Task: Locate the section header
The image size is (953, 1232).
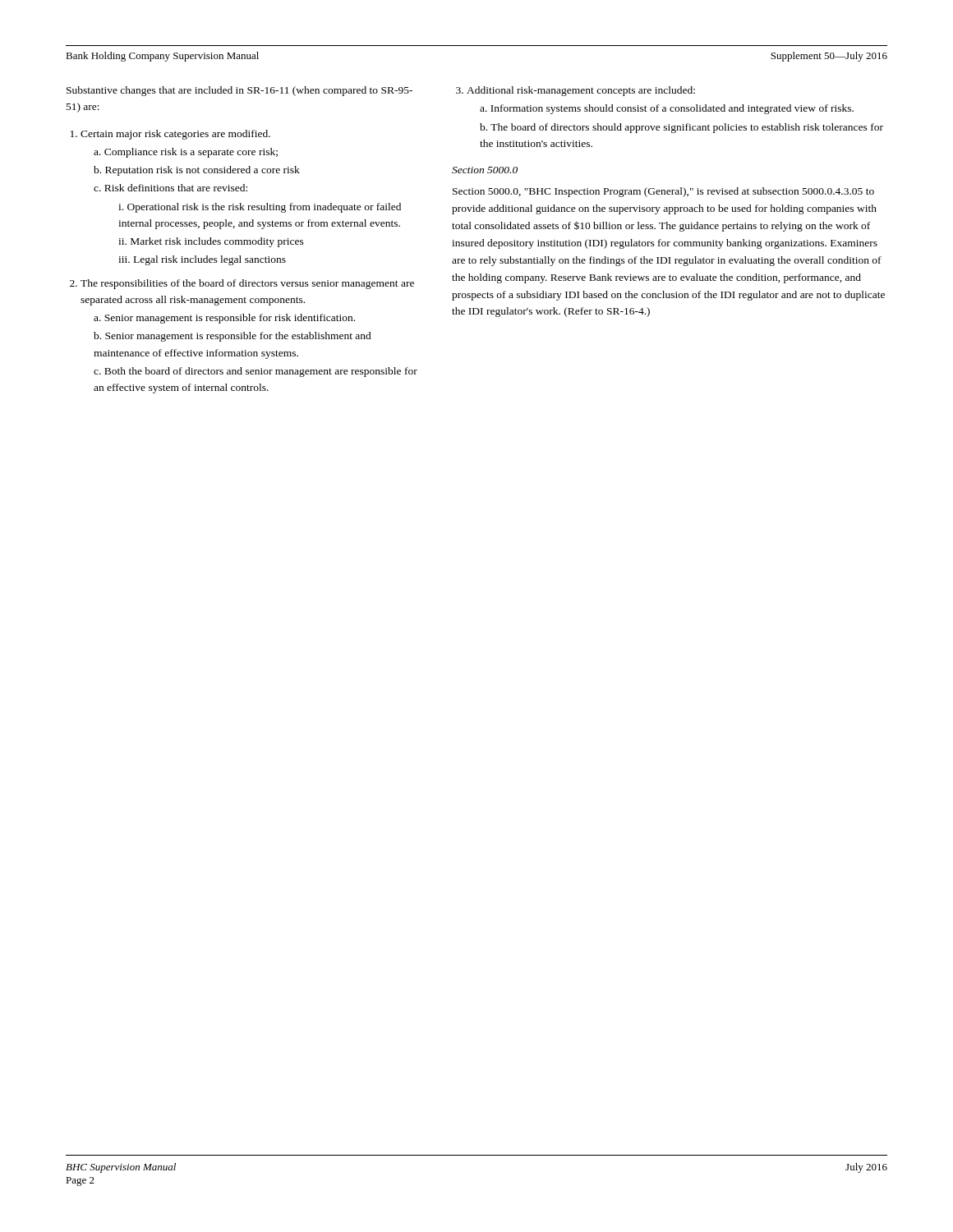Action: coord(485,170)
